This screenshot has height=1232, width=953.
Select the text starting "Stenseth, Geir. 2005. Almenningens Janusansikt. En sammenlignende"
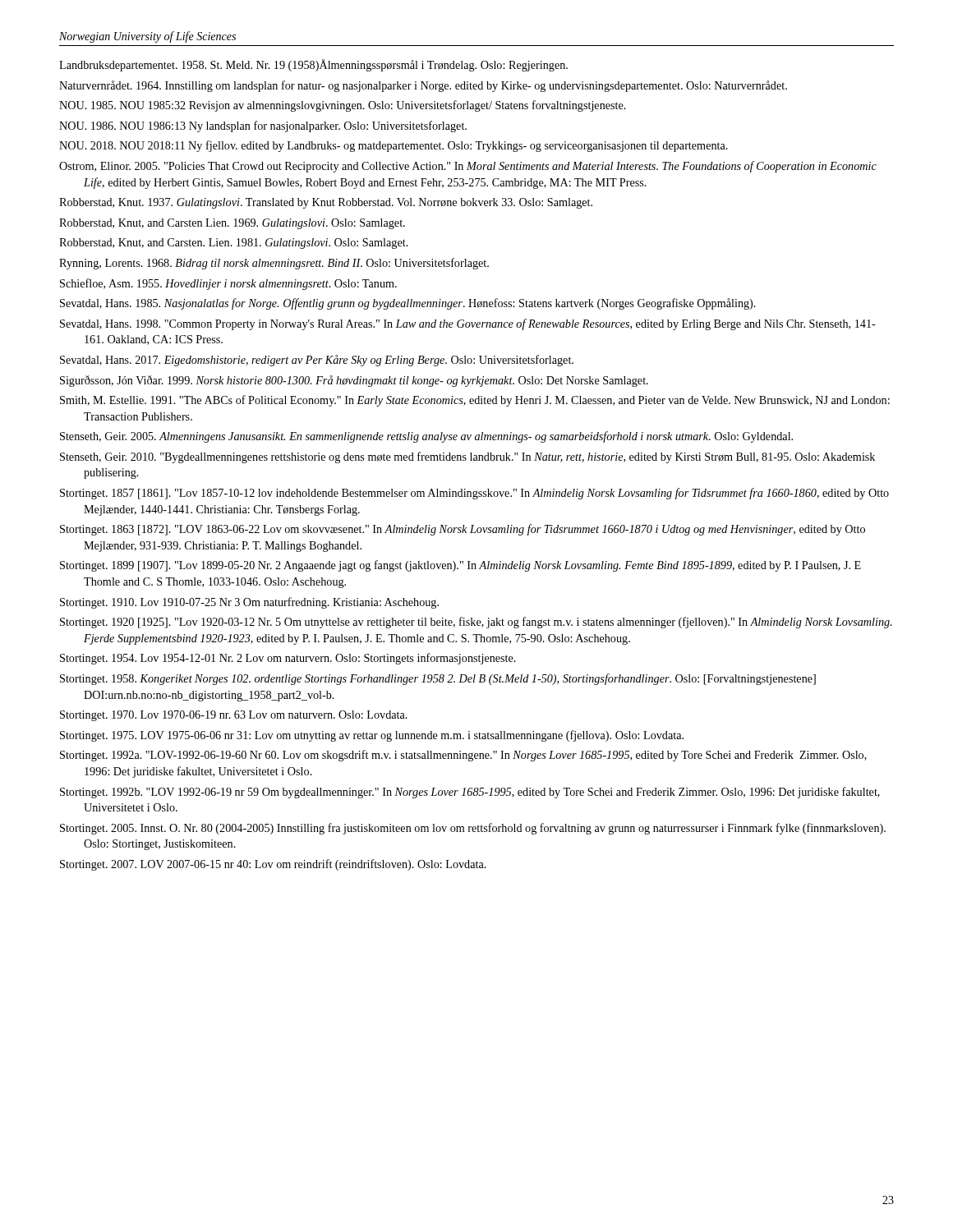point(426,436)
